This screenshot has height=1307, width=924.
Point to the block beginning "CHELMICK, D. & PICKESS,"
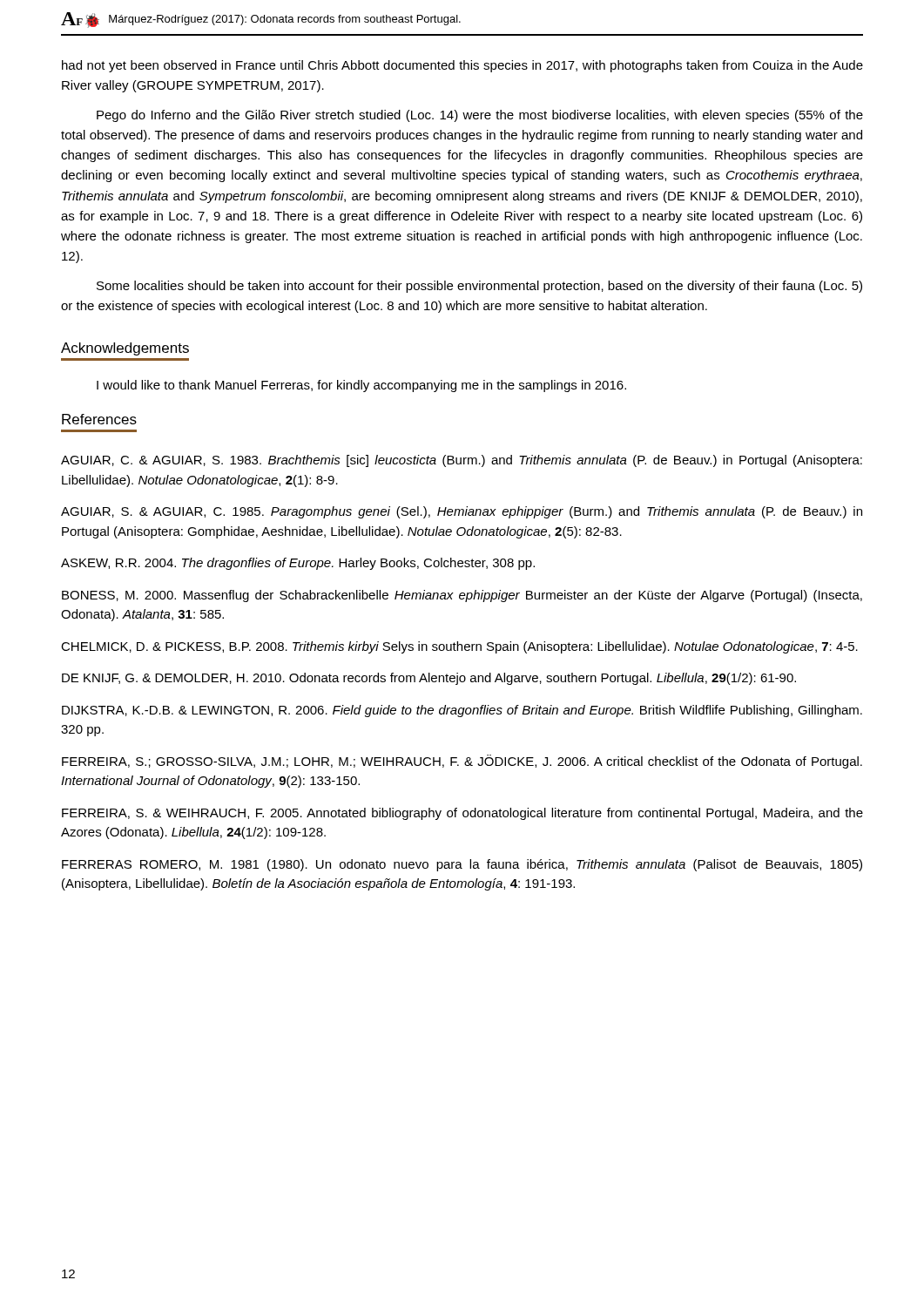pyautogui.click(x=460, y=646)
